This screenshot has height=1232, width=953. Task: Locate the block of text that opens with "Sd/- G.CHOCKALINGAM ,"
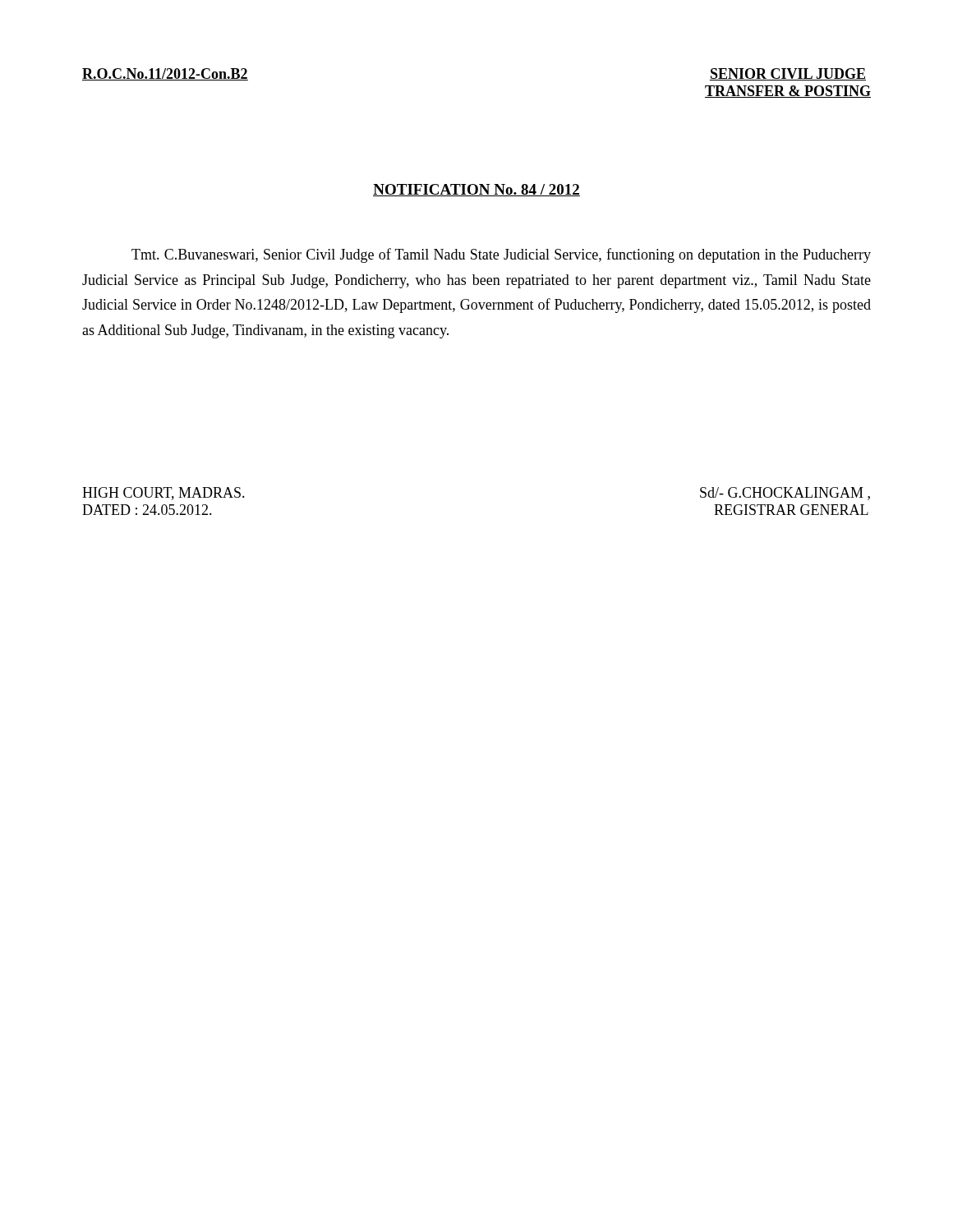785,501
